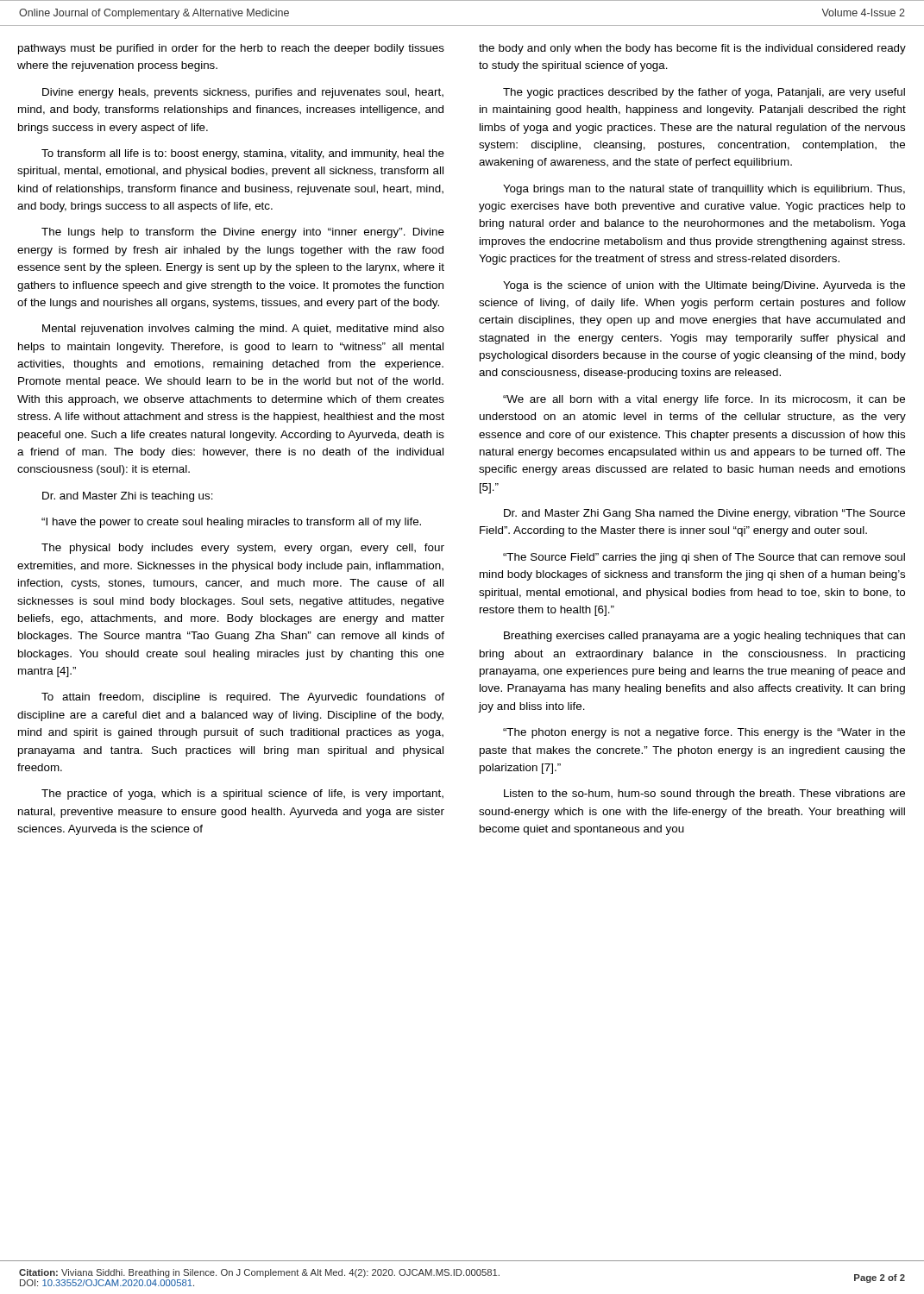The image size is (924, 1294).
Task: Locate the block of text that opens with "Listen to the so-hum, hum-so sound through"
Action: click(x=692, y=812)
